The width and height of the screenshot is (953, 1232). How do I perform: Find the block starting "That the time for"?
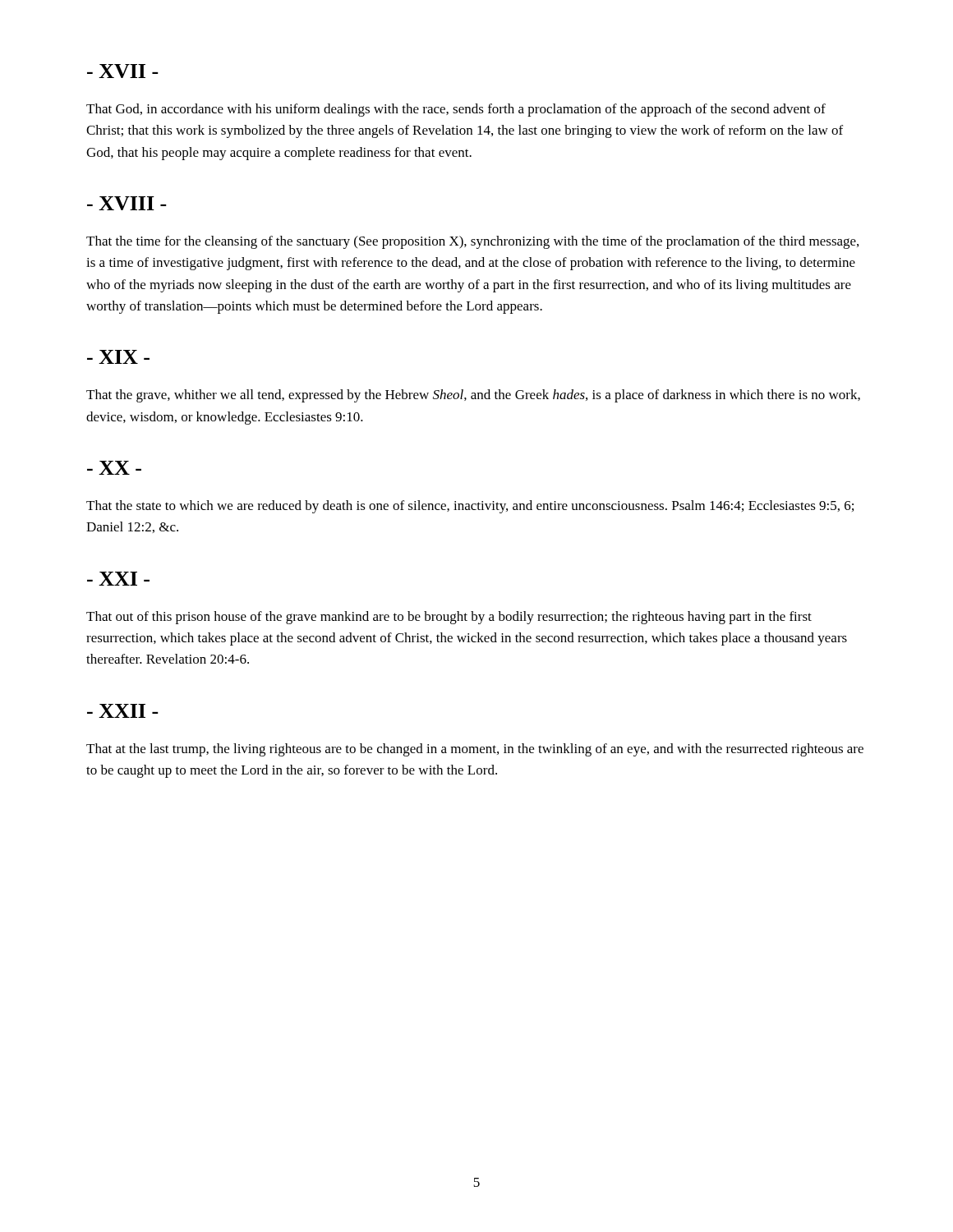473,274
